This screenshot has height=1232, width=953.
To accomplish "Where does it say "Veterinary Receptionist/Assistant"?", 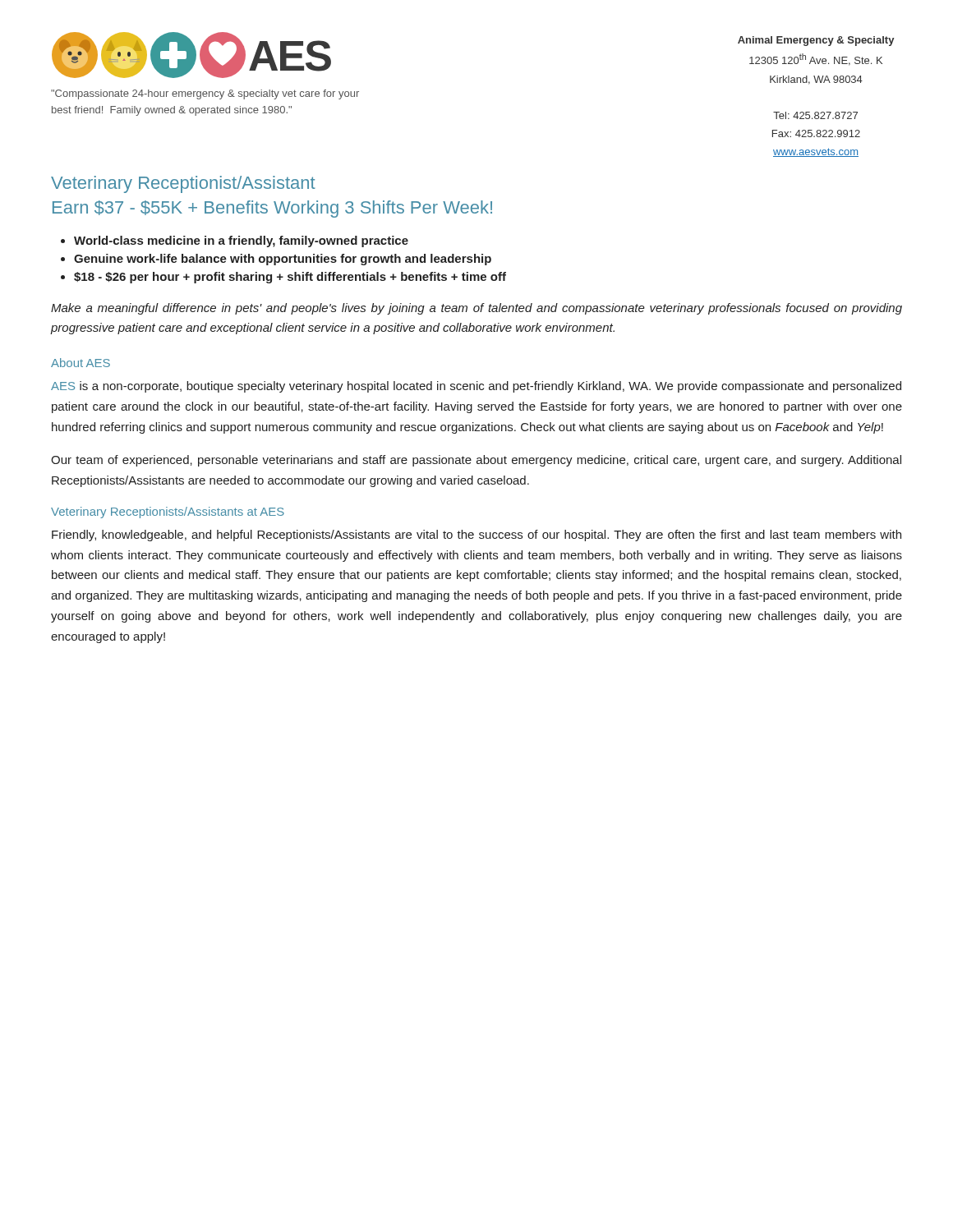I will point(183,183).
